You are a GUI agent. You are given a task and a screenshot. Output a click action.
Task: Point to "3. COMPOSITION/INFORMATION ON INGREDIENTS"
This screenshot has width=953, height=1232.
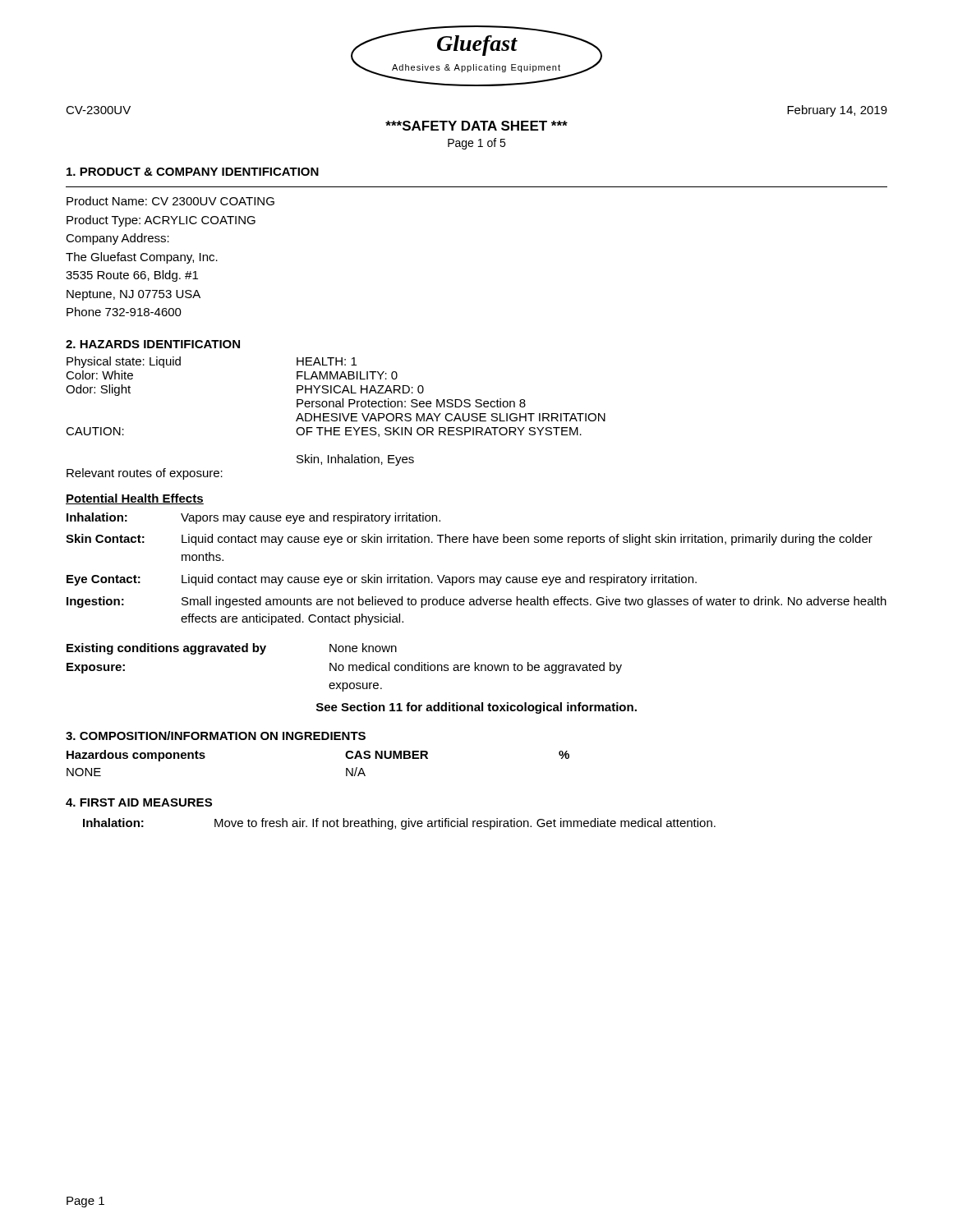pyautogui.click(x=216, y=735)
